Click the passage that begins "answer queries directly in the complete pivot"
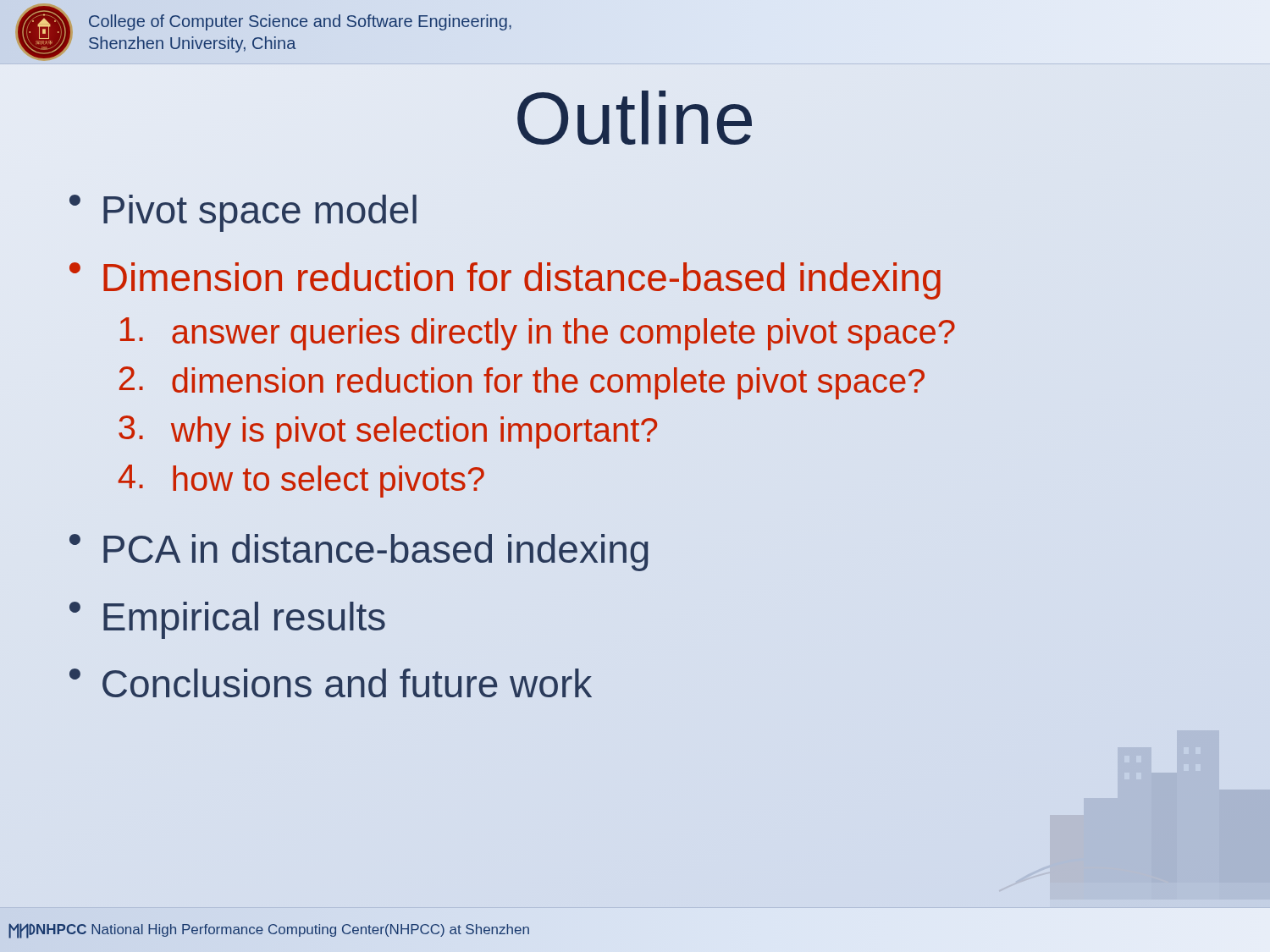 (x=537, y=332)
